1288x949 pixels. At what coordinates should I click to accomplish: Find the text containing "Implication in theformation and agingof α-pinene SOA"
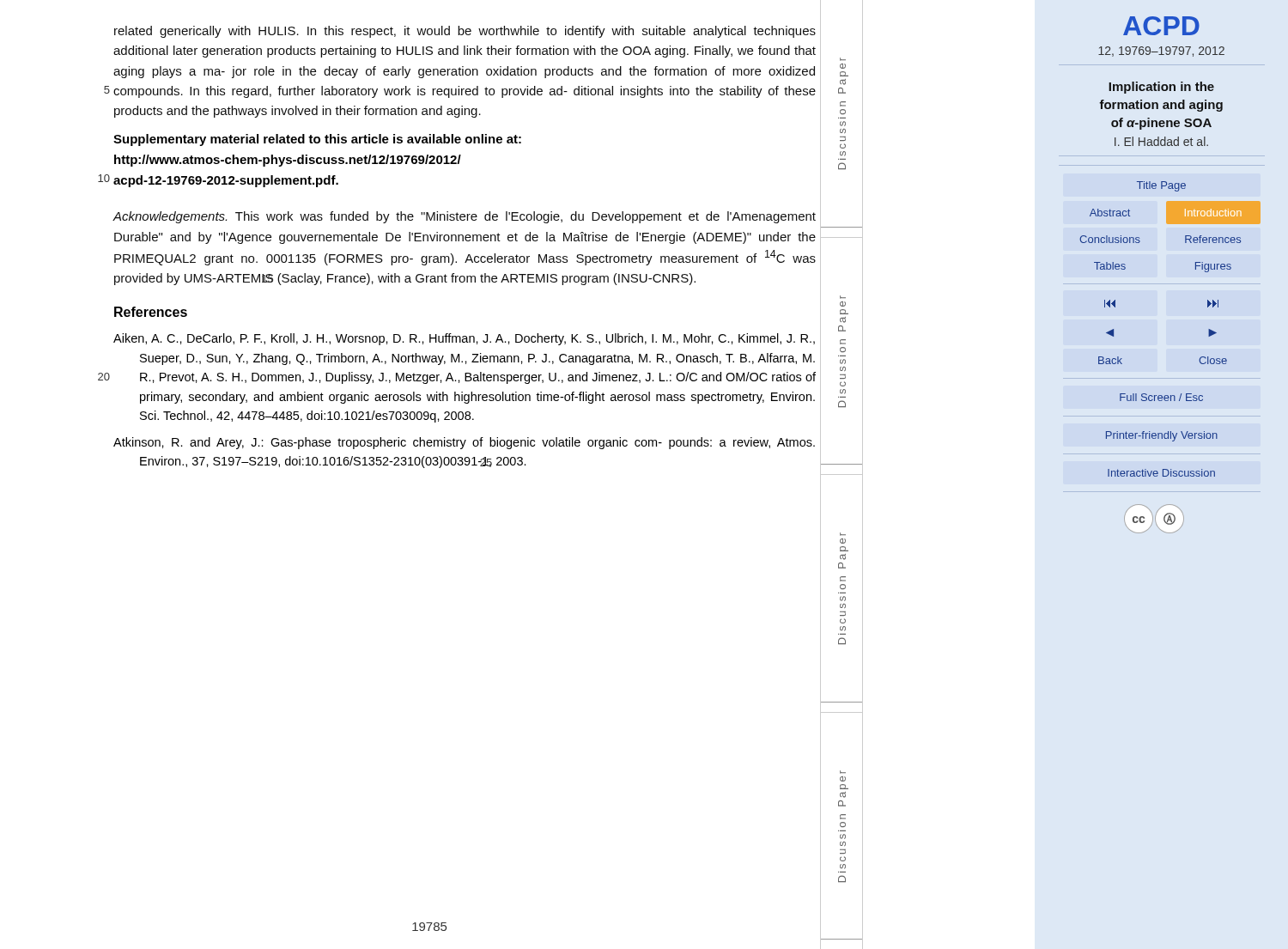pos(1161,104)
